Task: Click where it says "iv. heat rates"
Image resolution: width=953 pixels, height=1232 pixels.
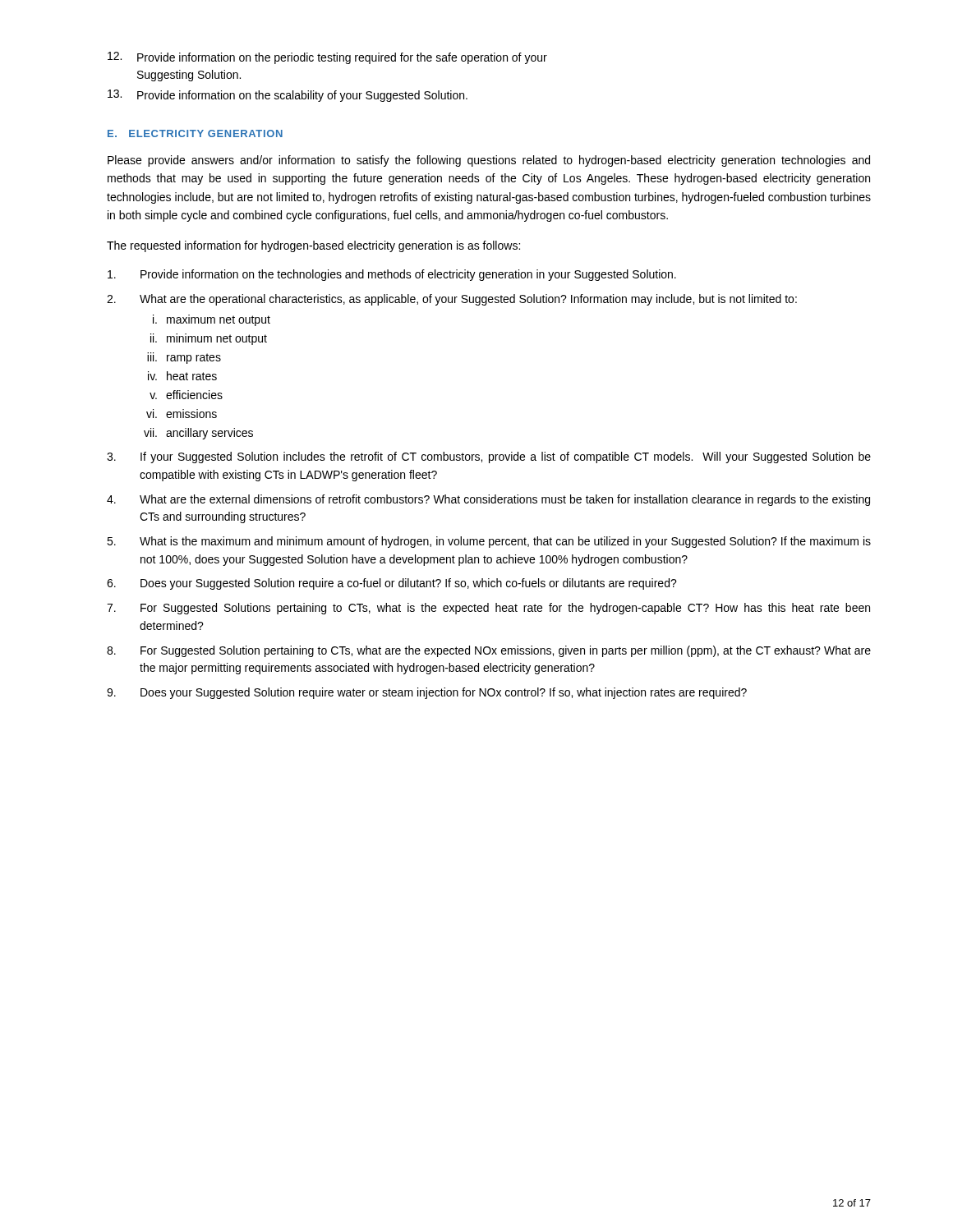Action: point(182,376)
